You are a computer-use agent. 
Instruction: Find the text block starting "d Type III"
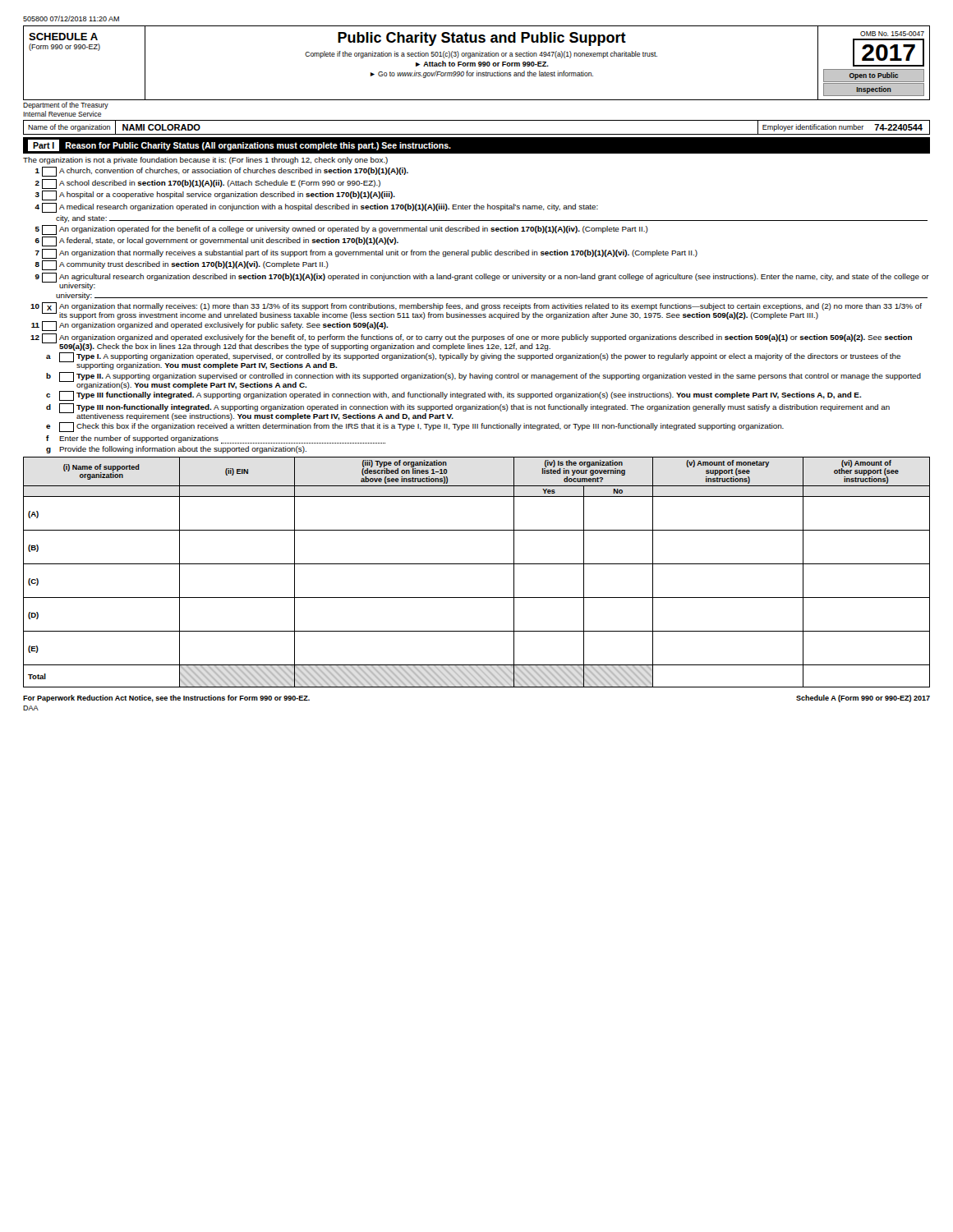(488, 411)
